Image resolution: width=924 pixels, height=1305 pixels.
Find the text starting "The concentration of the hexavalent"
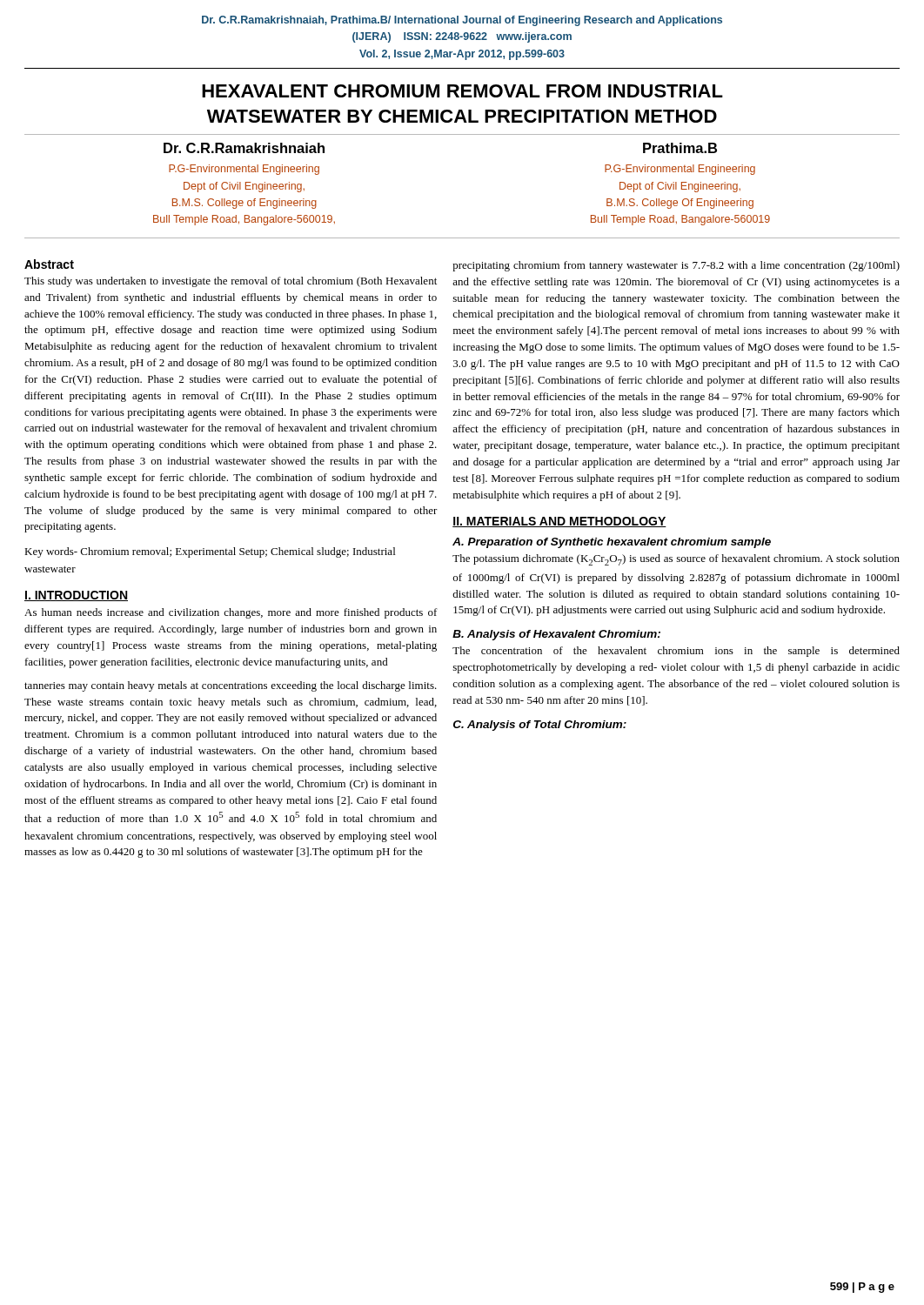click(676, 675)
